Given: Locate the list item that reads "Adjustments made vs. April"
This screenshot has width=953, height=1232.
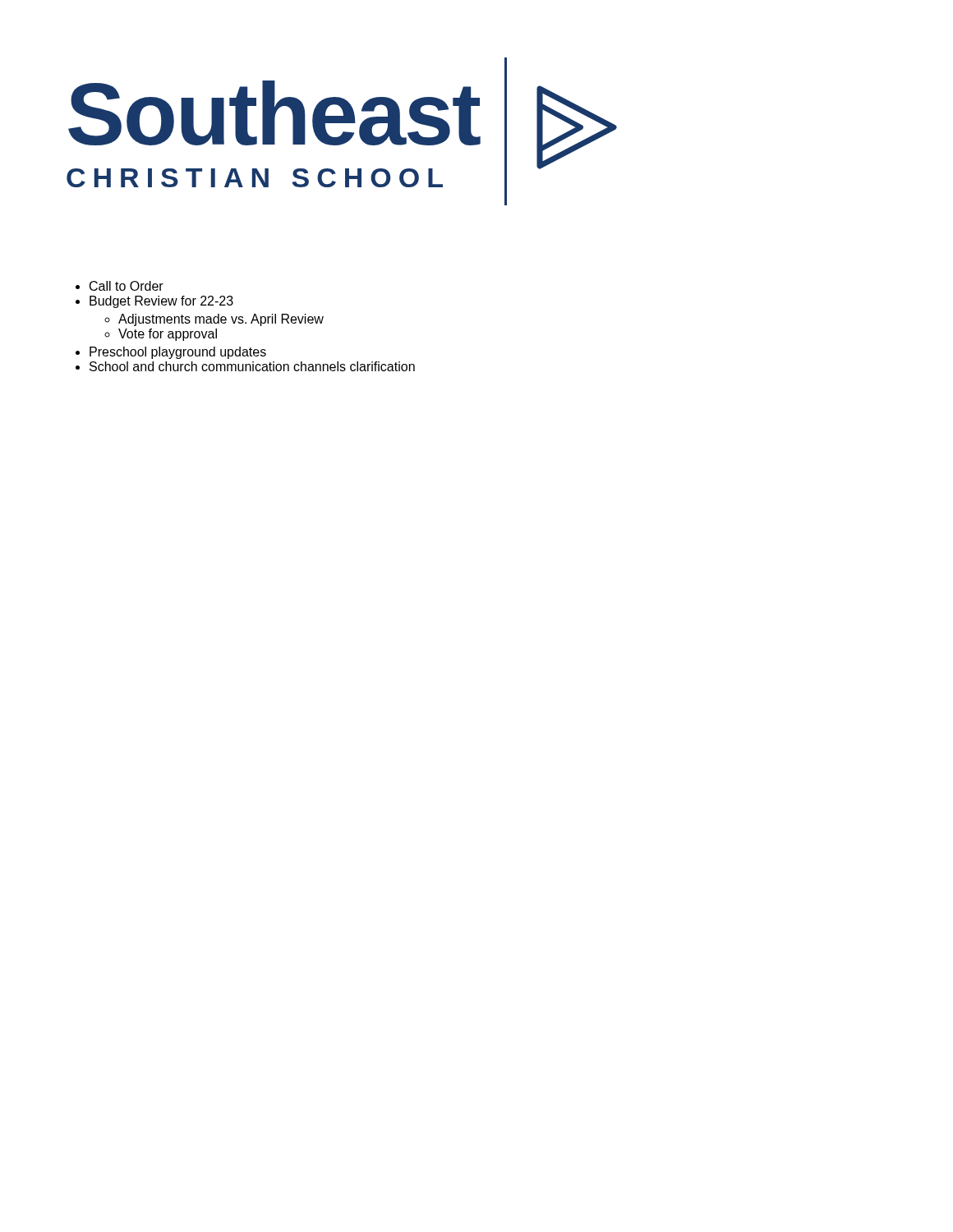Looking at the screenshot, I should click(x=221, y=320).
